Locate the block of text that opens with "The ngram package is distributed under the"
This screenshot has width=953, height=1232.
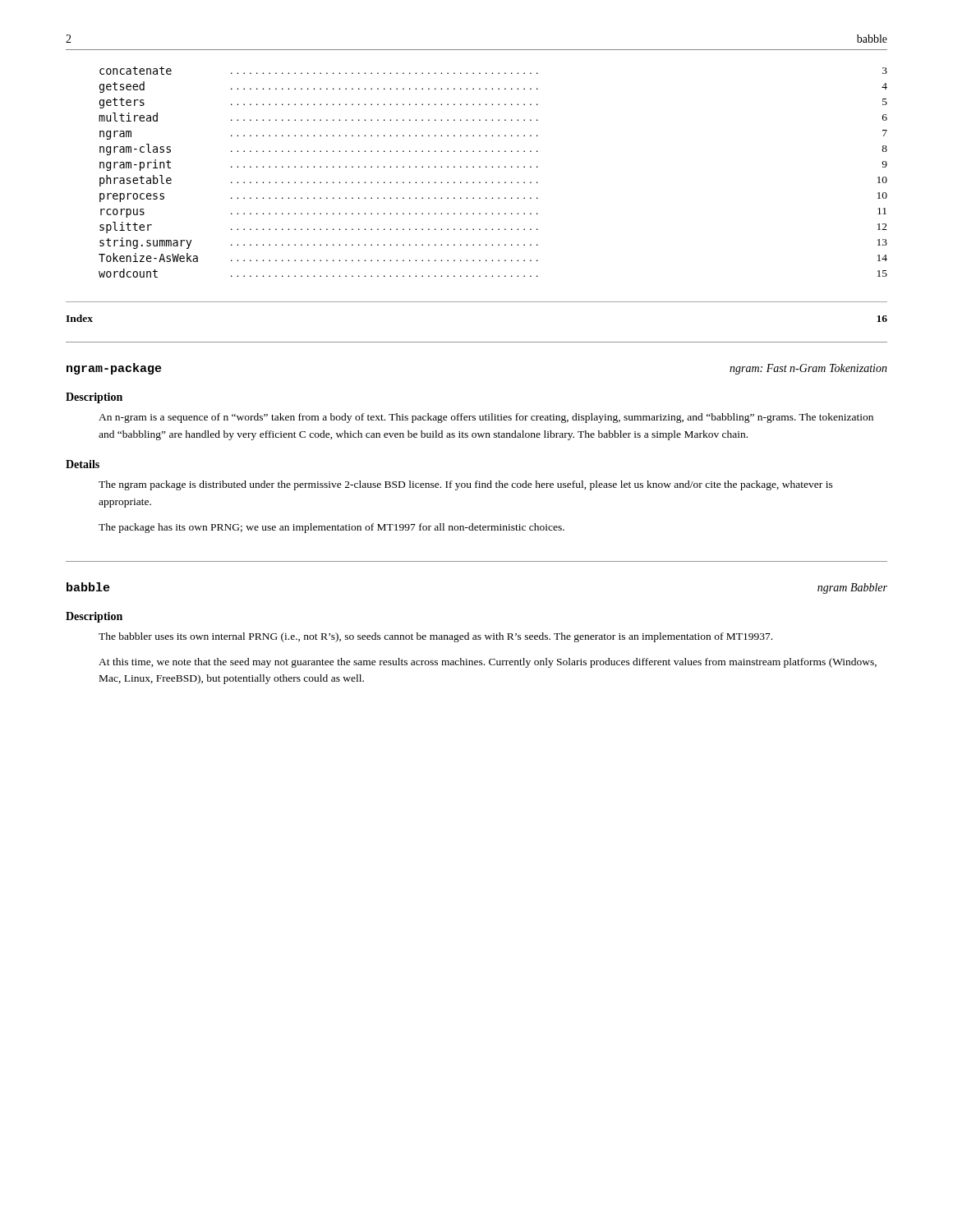click(466, 493)
